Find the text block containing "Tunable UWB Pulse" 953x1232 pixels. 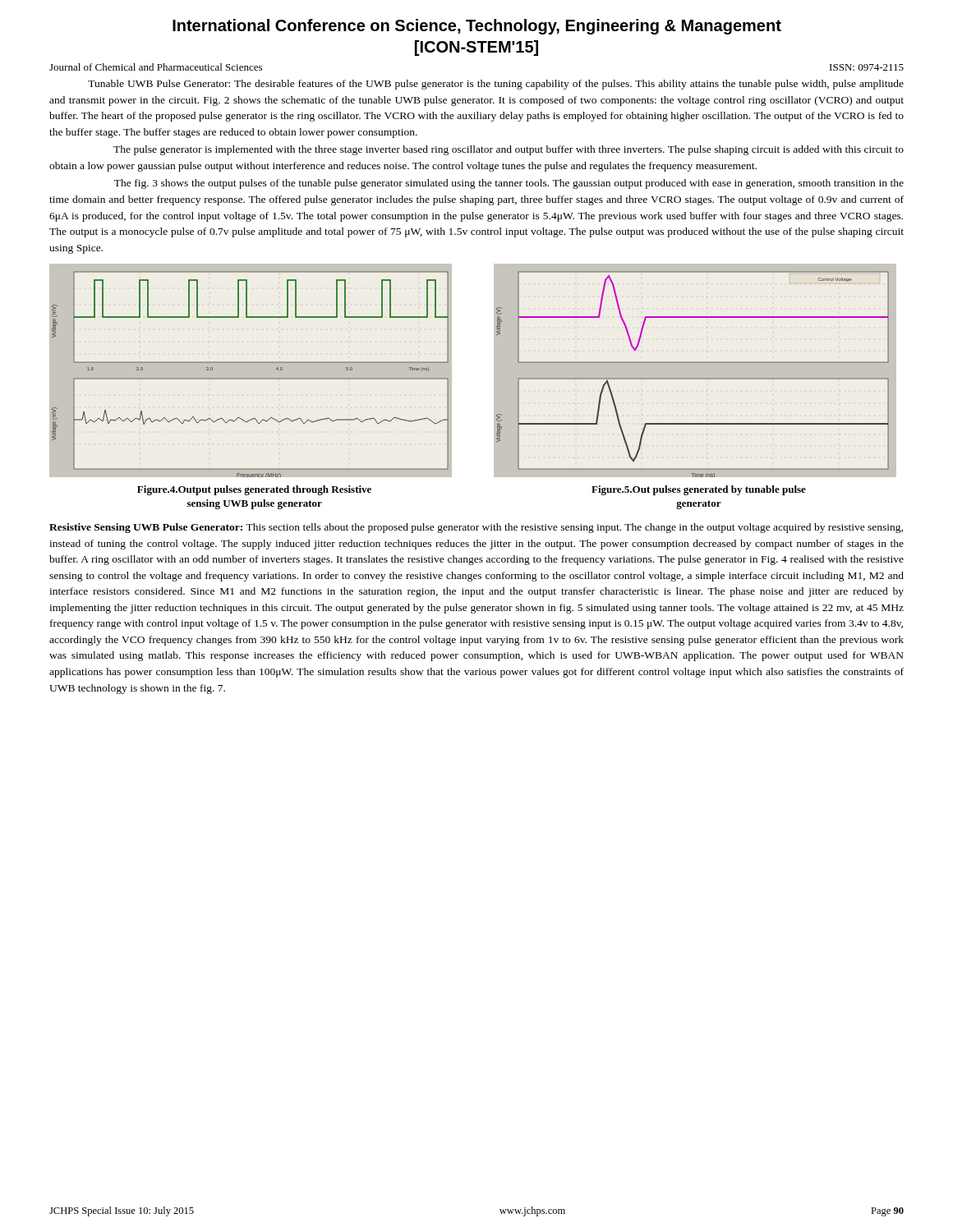pos(476,108)
